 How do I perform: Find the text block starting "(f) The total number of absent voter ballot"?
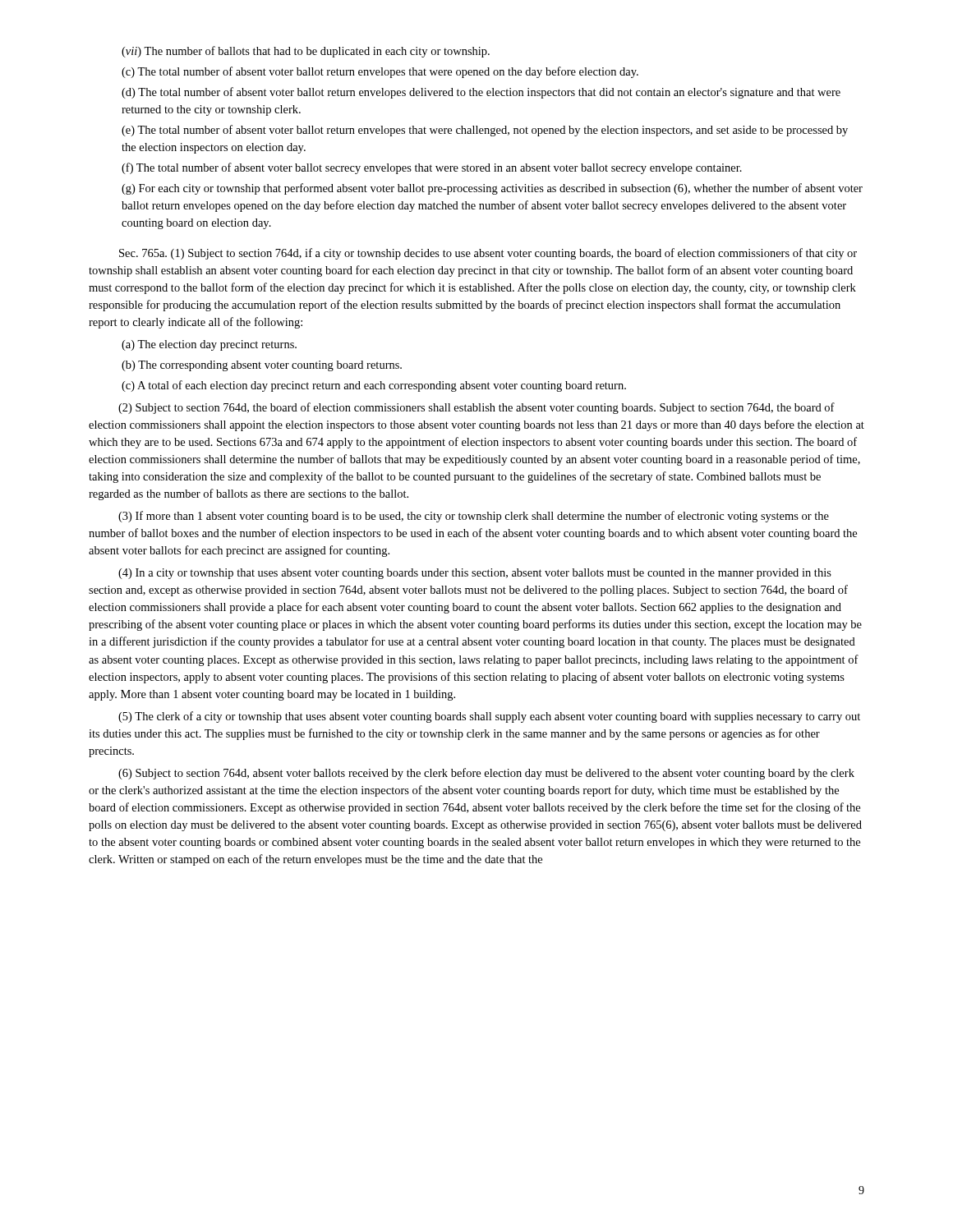pyautogui.click(x=432, y=168)
